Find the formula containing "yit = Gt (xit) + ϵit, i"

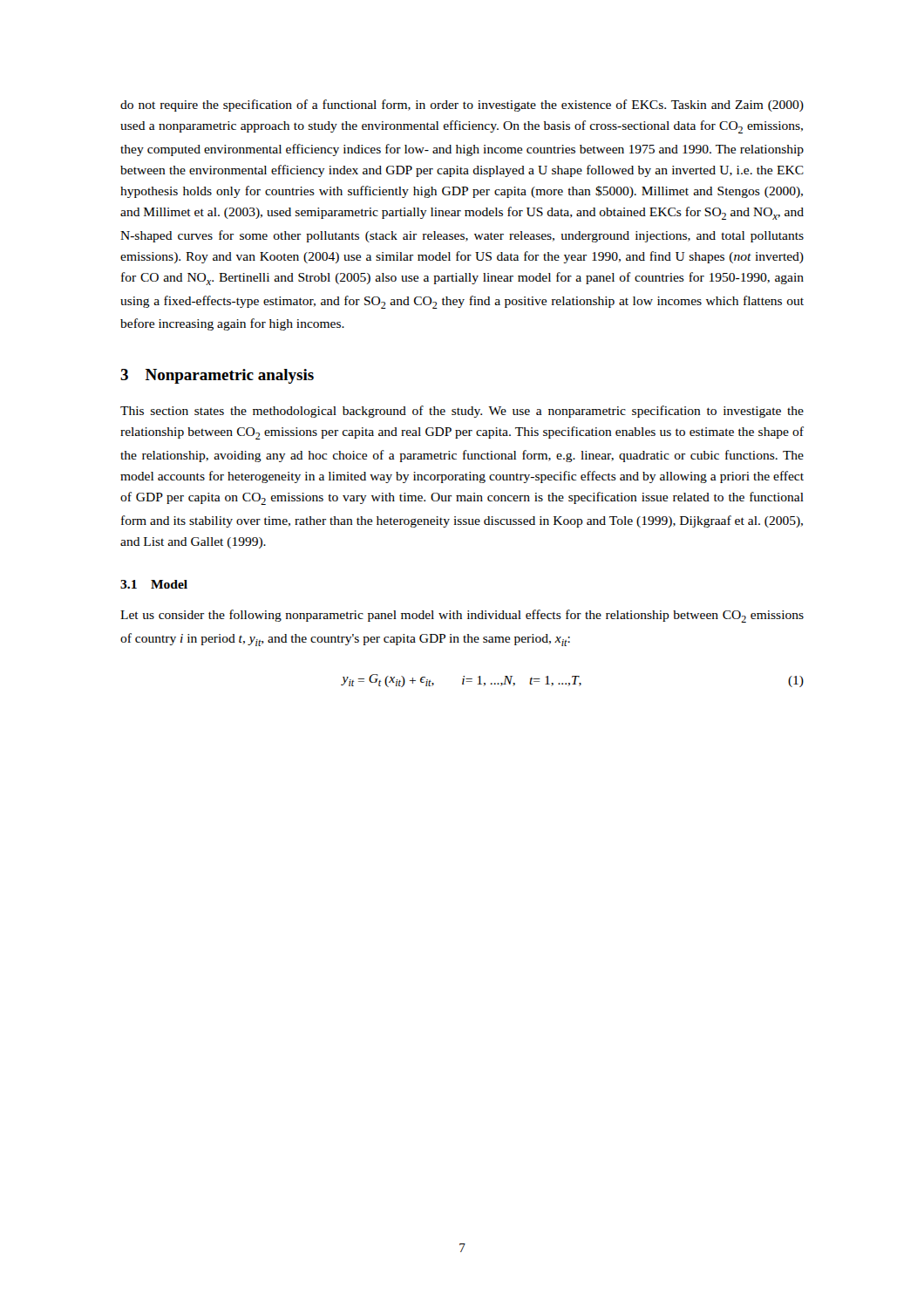click(573, 680)
